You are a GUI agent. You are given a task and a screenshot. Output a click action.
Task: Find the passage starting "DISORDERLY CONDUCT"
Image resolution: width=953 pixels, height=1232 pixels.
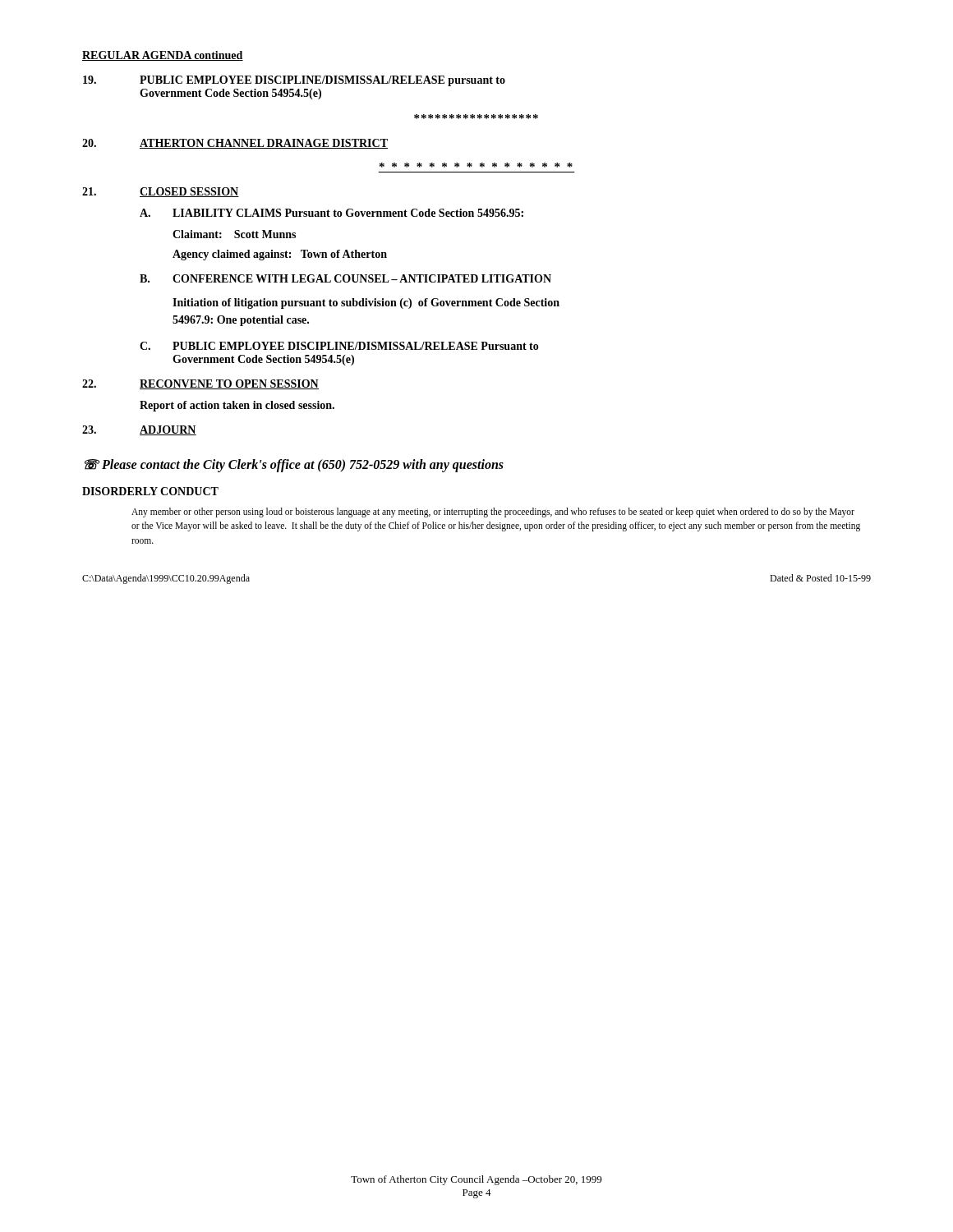[150, 492]
